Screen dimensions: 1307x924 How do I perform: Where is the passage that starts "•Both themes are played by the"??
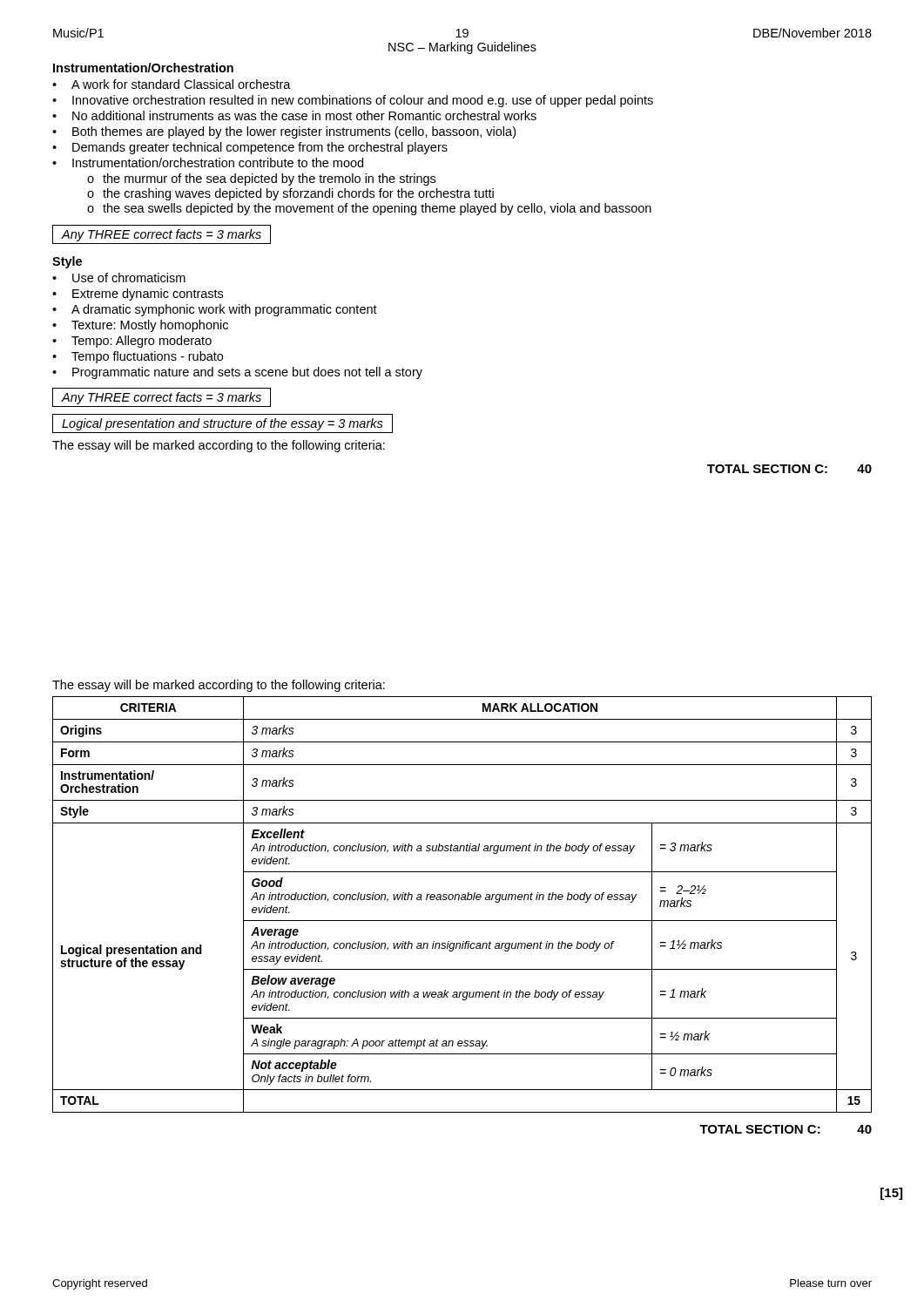click(284, 132)
